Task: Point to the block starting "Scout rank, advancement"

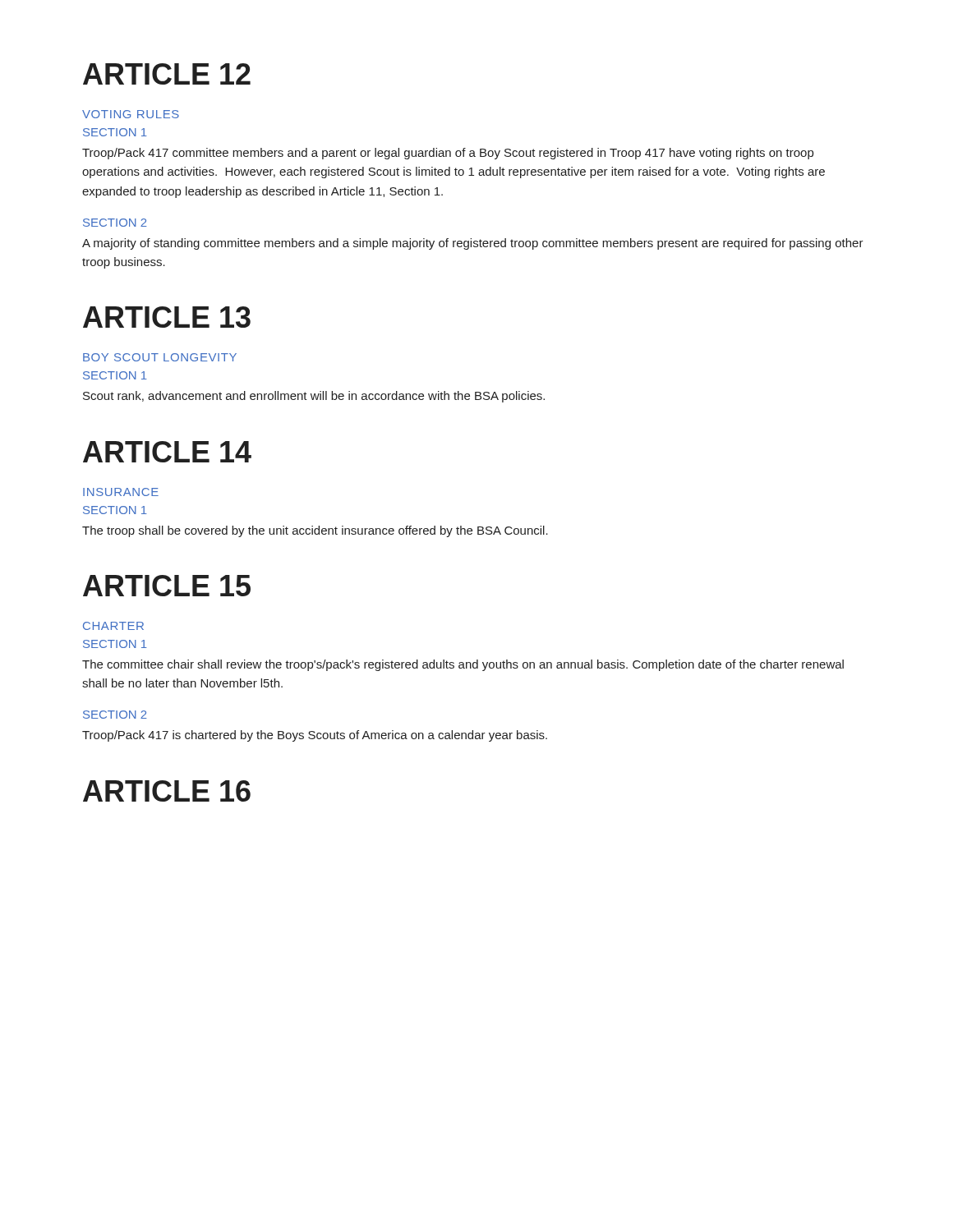Action: (476, 396)
